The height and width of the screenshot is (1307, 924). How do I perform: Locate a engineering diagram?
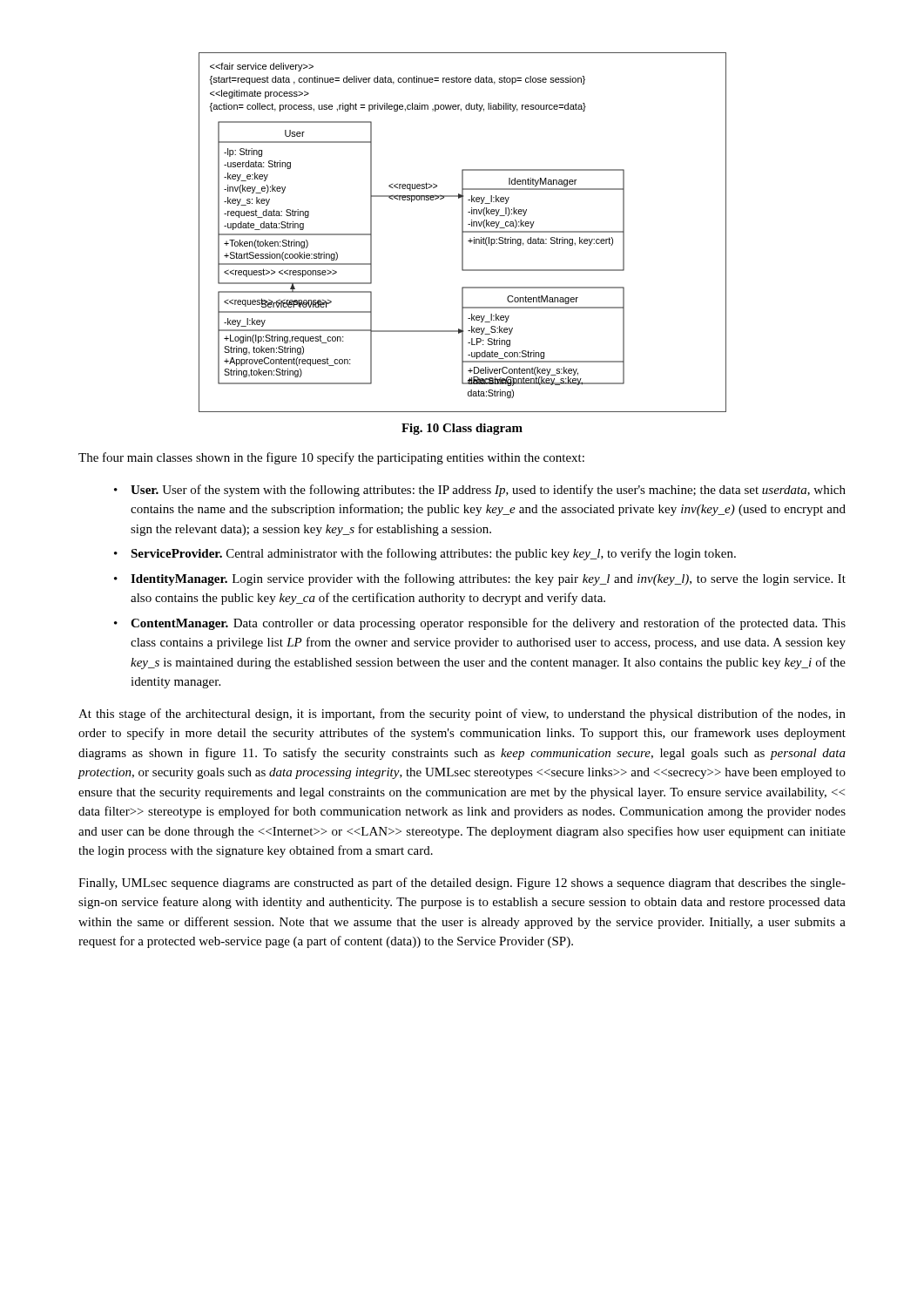point(462,232)
